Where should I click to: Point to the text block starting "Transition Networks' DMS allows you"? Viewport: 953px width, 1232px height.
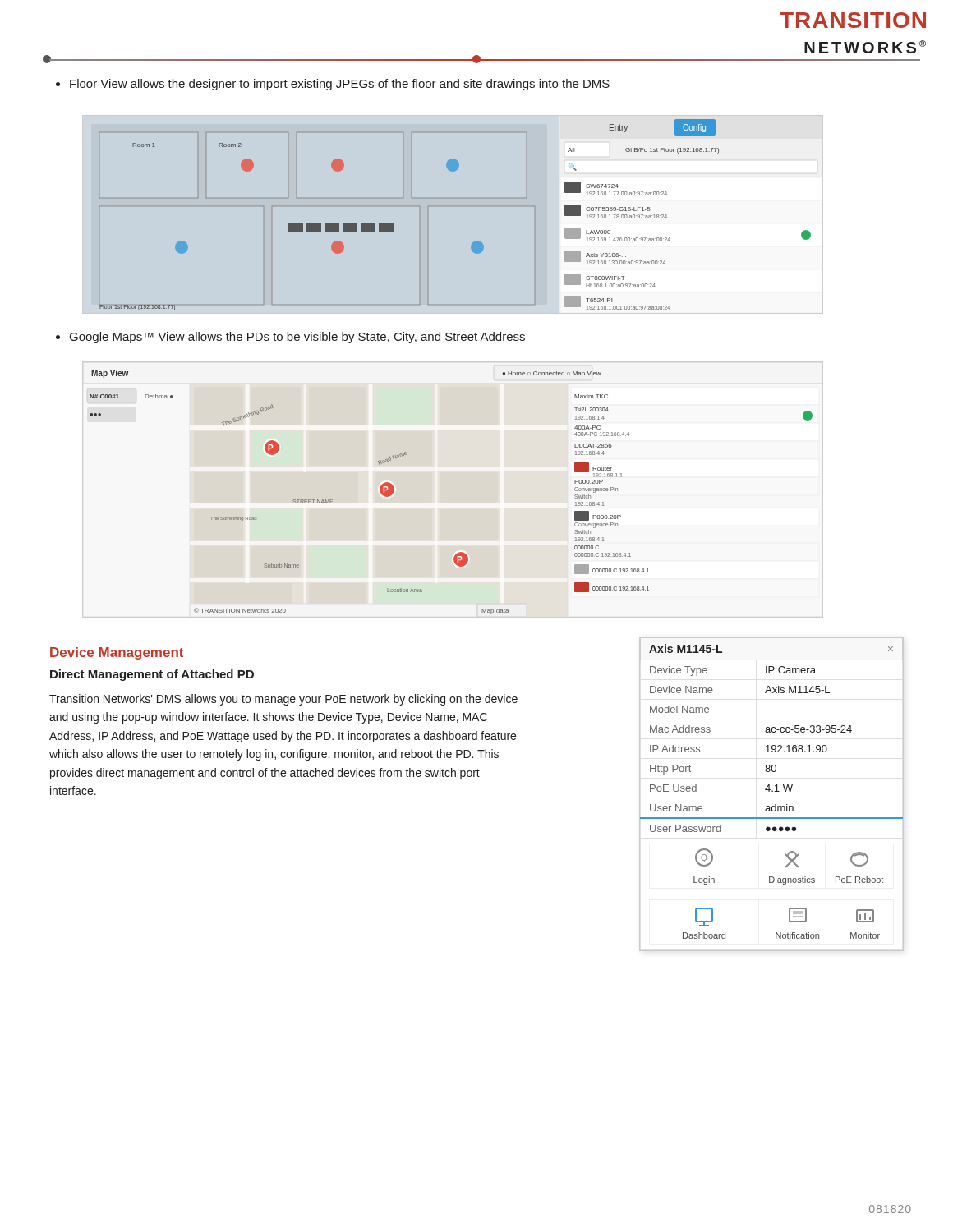coord(288,745)
